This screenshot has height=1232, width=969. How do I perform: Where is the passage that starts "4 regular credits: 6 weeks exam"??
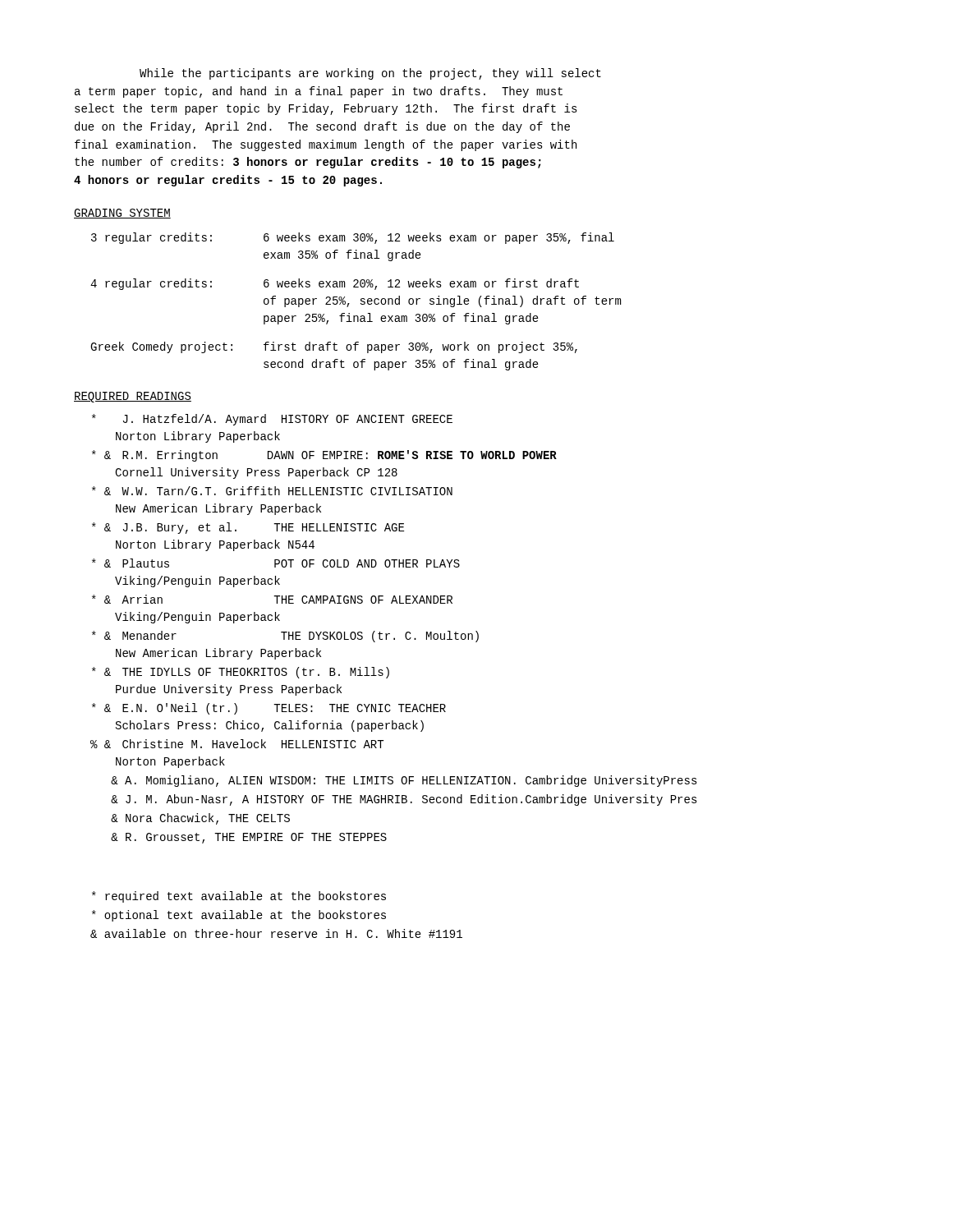click(493, 302)
